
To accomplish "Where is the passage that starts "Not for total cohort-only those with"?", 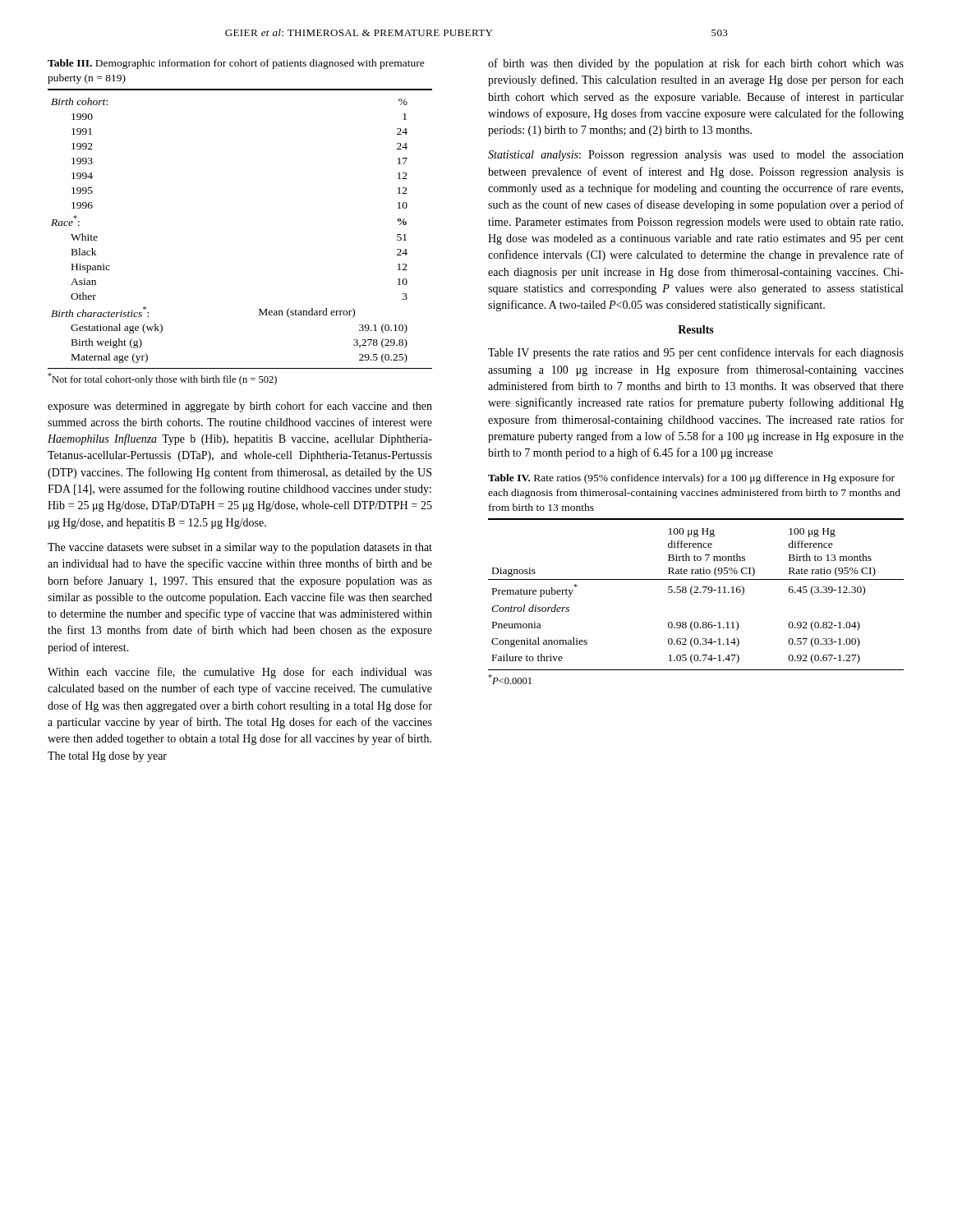I will click(162, 379).
